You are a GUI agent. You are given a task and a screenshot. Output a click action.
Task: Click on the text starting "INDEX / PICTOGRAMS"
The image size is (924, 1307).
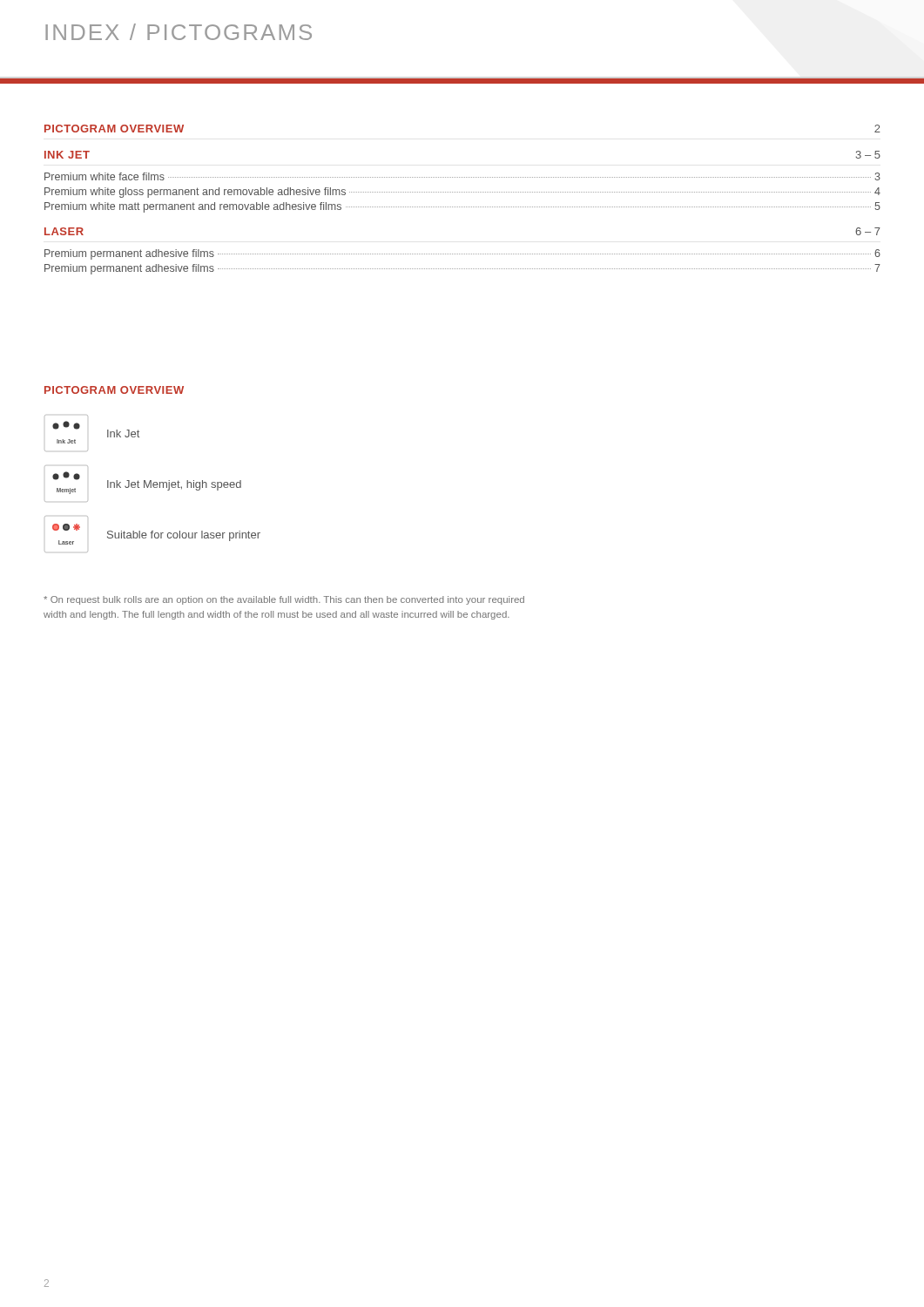179,32
